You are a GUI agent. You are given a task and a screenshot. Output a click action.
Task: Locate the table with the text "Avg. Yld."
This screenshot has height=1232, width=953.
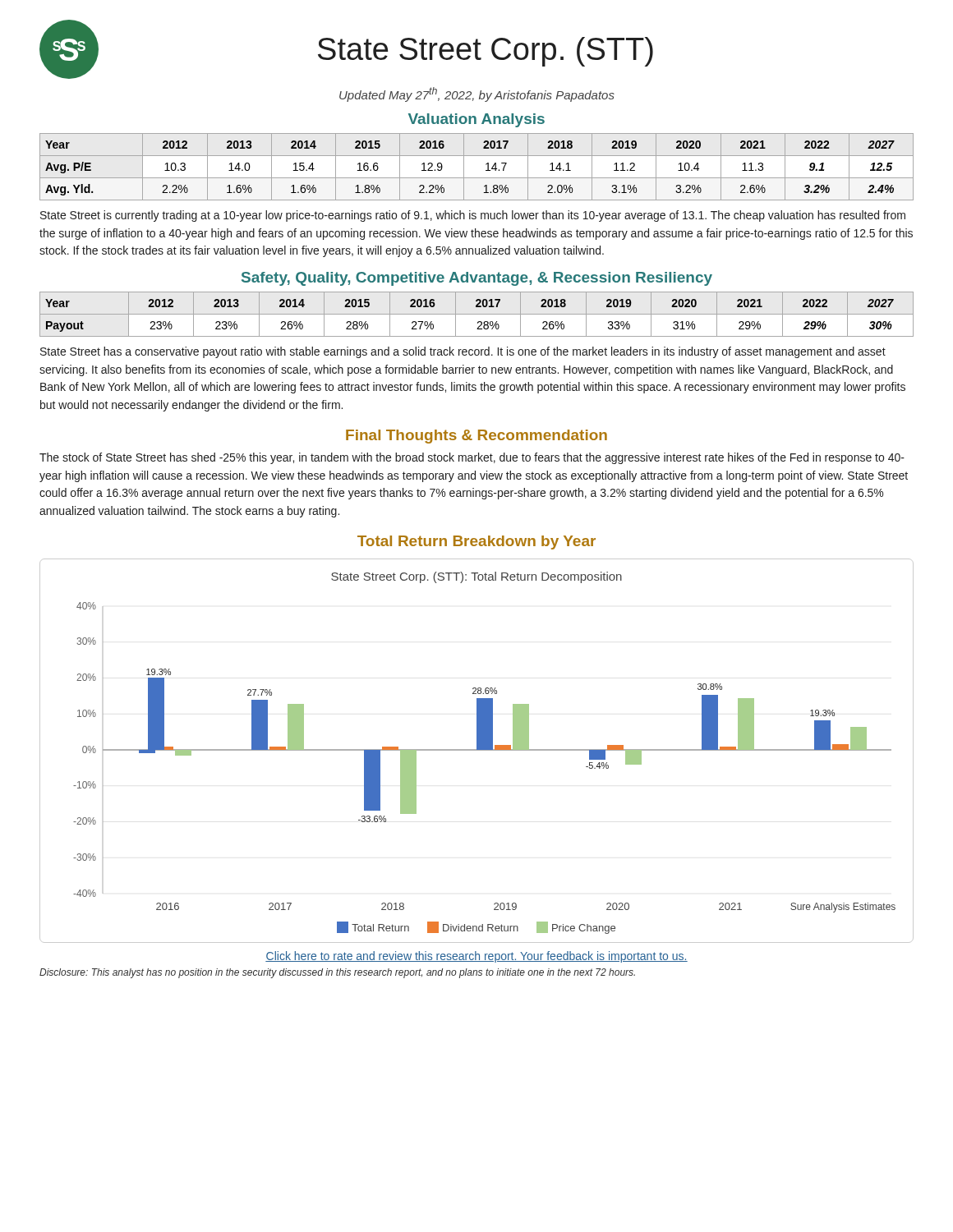476,167
